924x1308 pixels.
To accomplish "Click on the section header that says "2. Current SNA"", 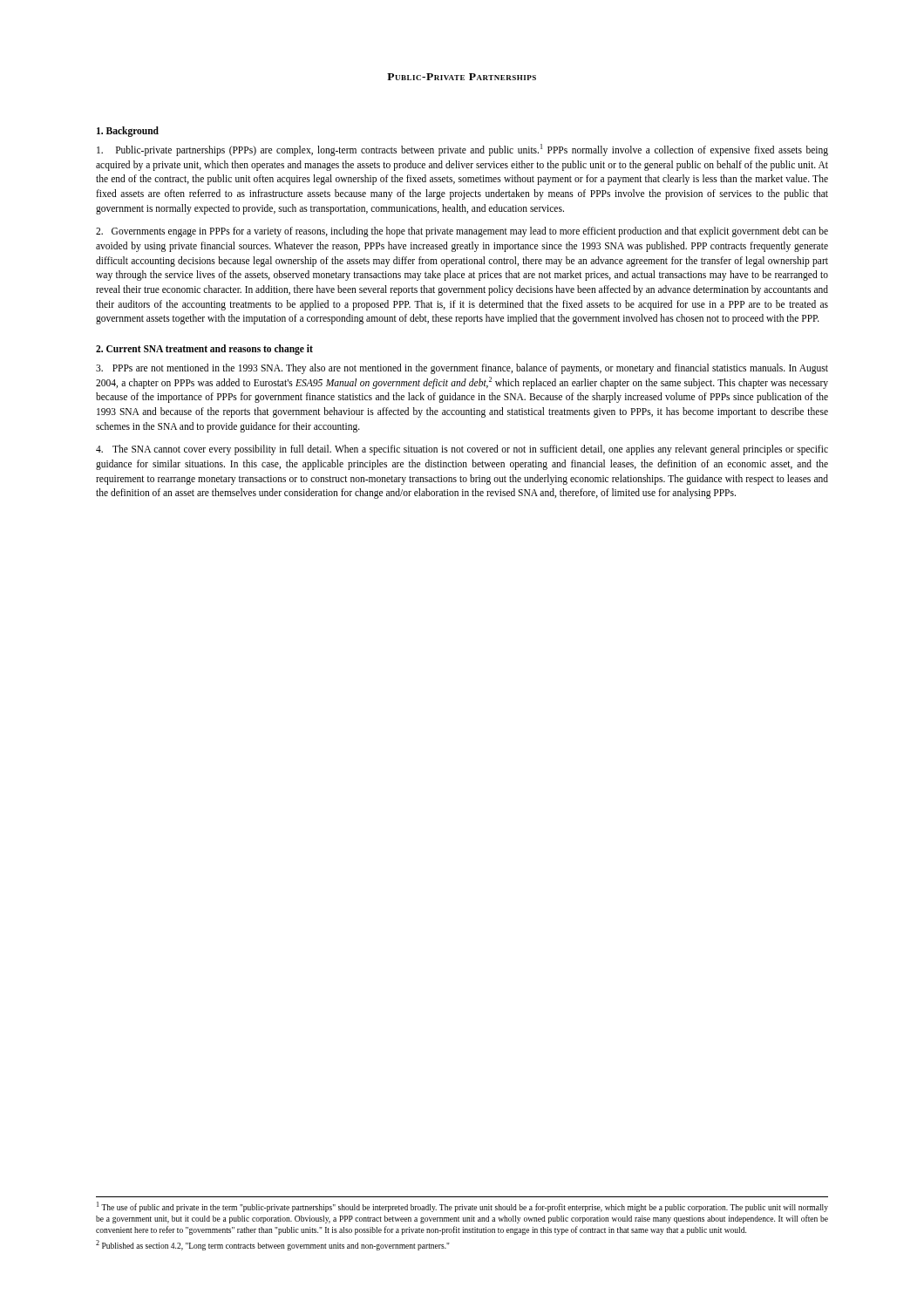I will click(204, 349).
